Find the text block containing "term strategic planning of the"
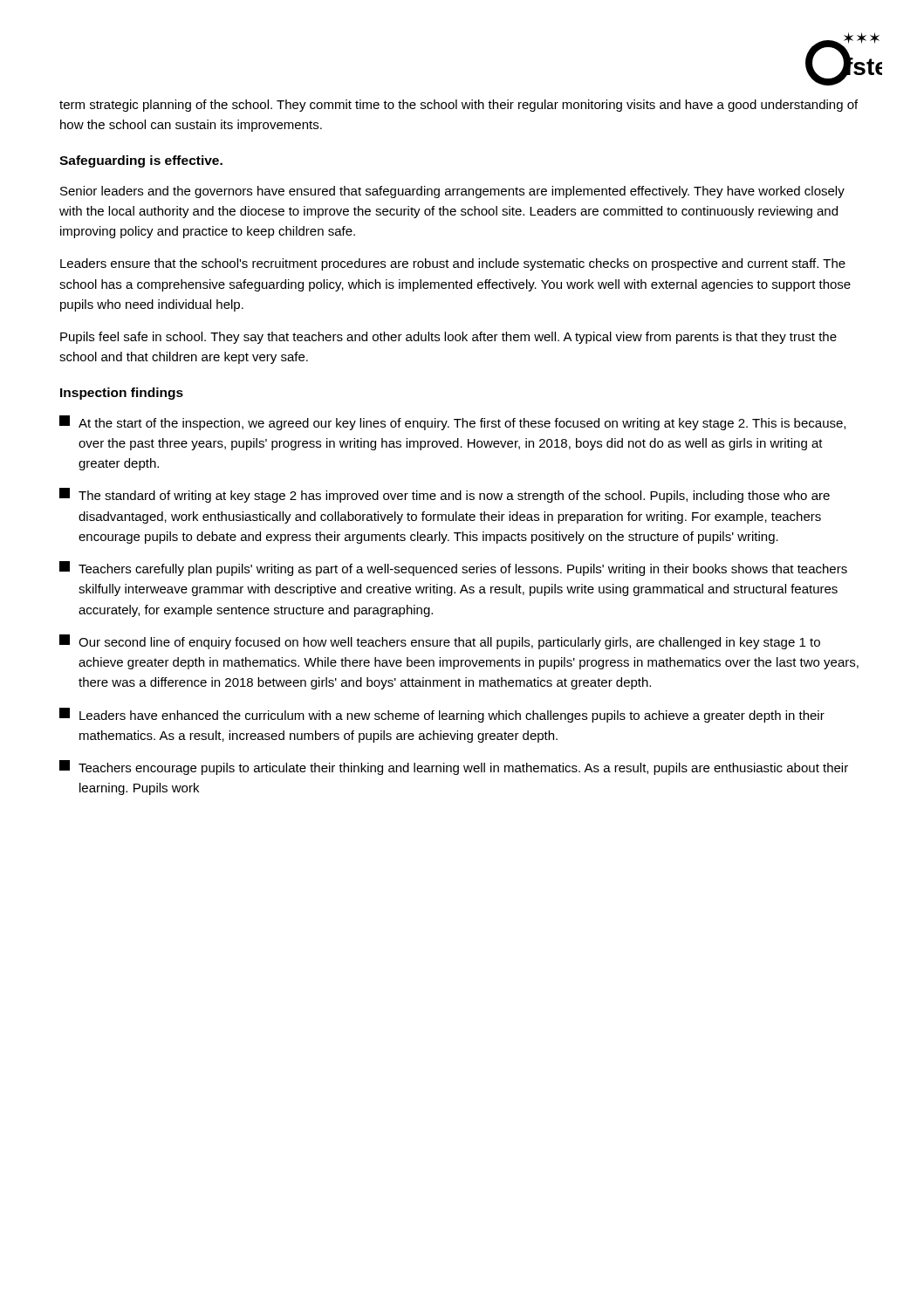Image resolution: width=924 pixels, height=1309 pixels. pos(459,114)
